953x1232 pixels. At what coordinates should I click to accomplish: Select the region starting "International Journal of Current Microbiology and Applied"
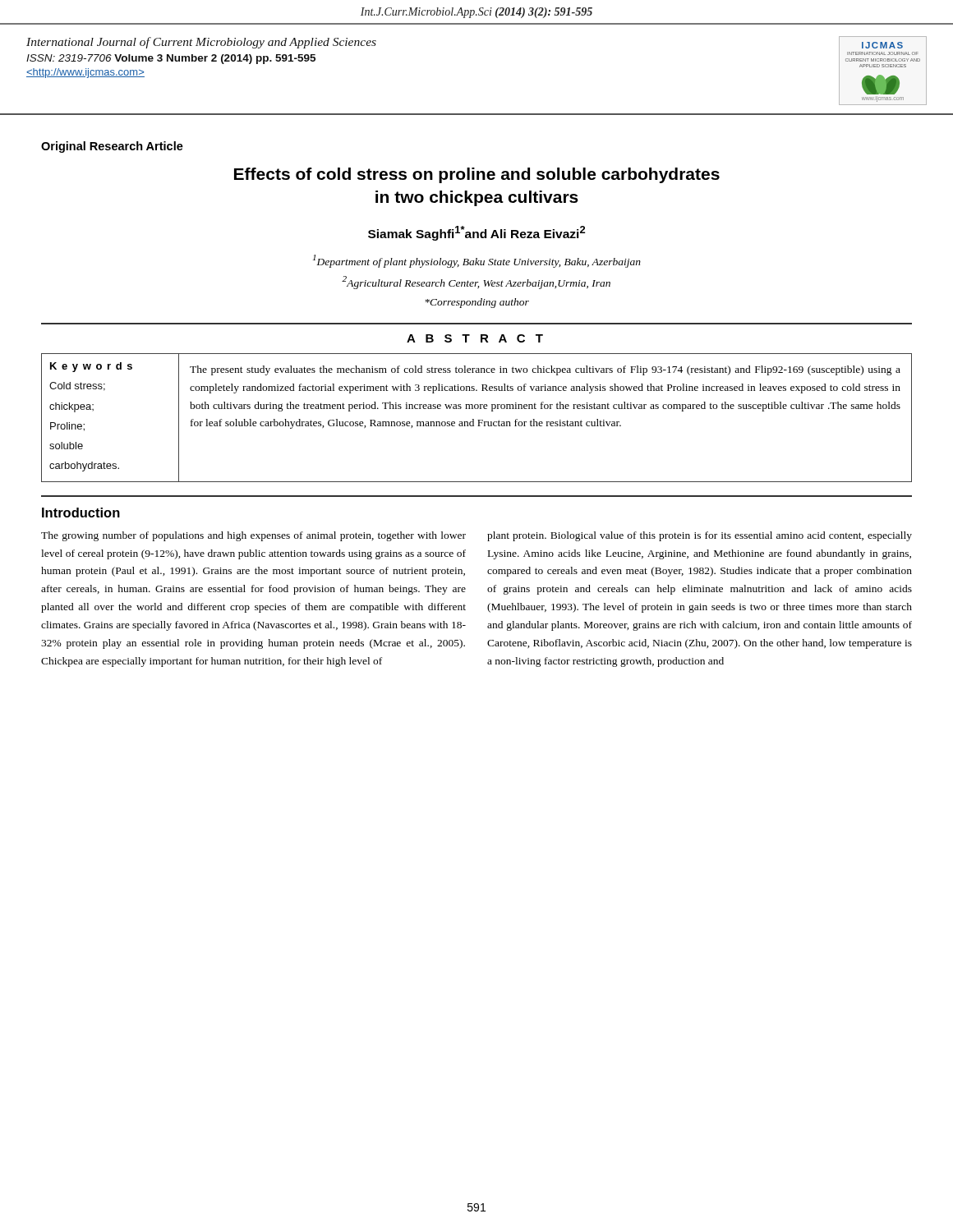point(201,43)
